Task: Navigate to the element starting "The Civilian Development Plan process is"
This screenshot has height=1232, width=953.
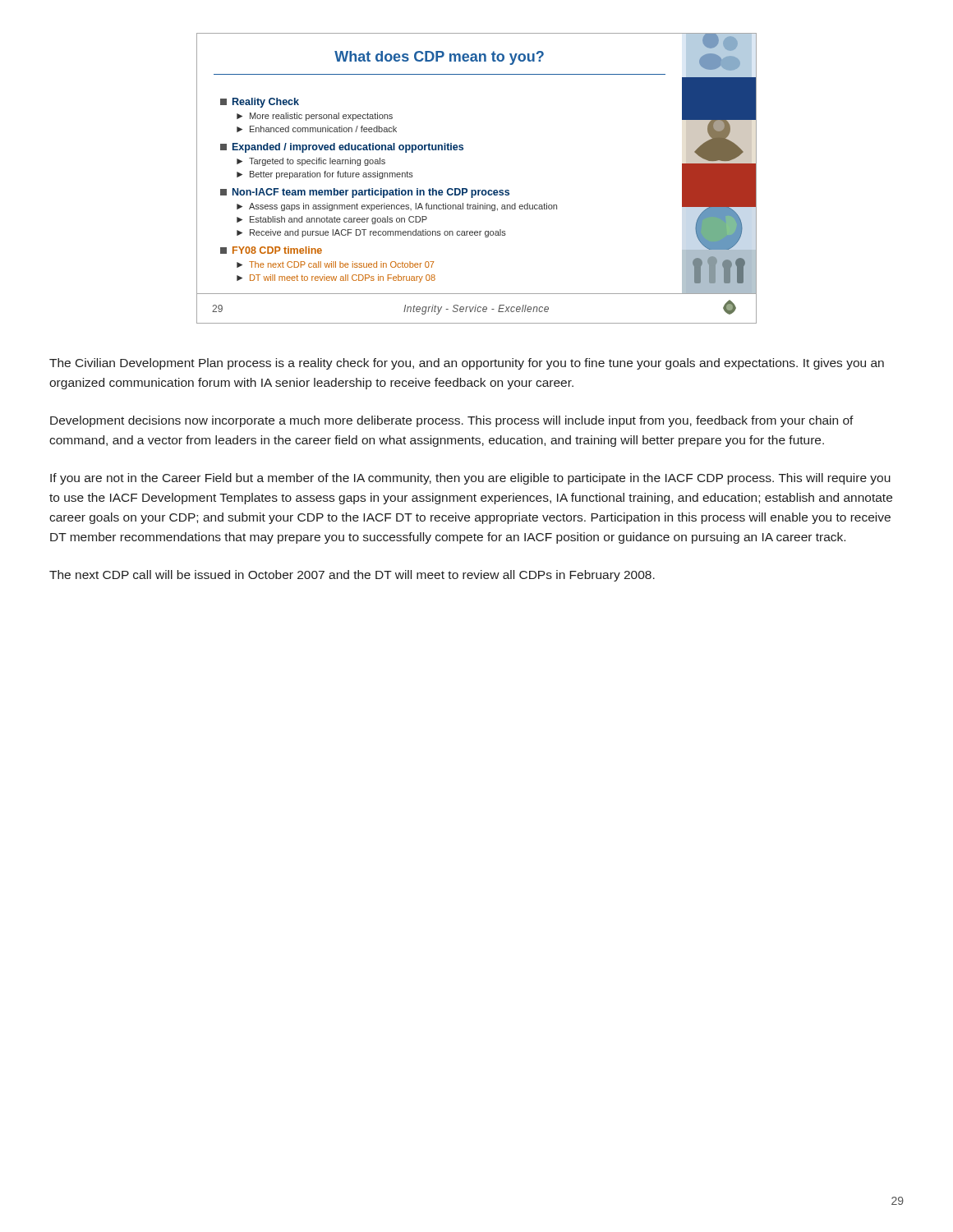Action: tap(467, 372)
